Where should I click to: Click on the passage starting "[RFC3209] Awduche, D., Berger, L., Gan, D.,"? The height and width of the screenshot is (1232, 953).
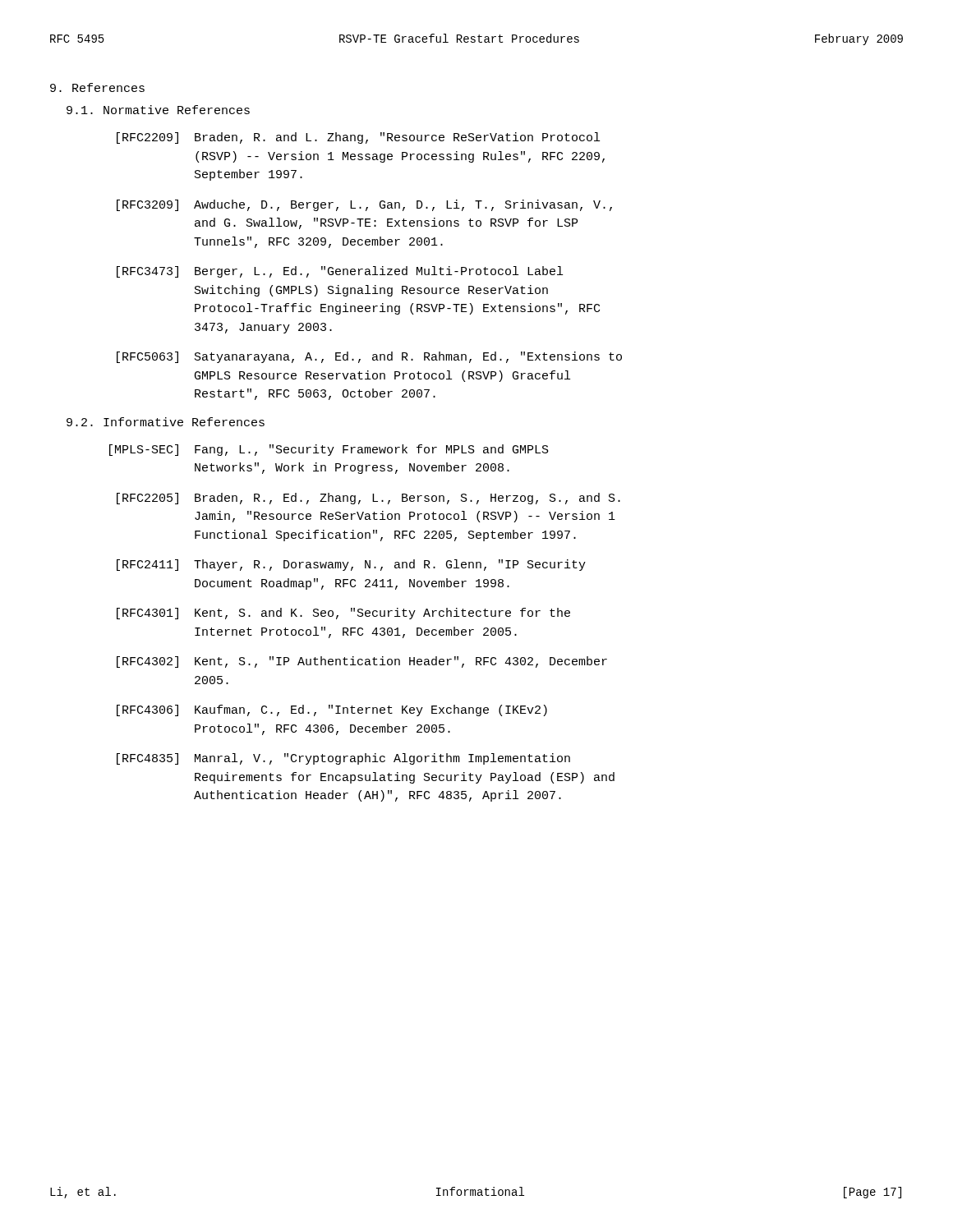click(x=485, y=224)
